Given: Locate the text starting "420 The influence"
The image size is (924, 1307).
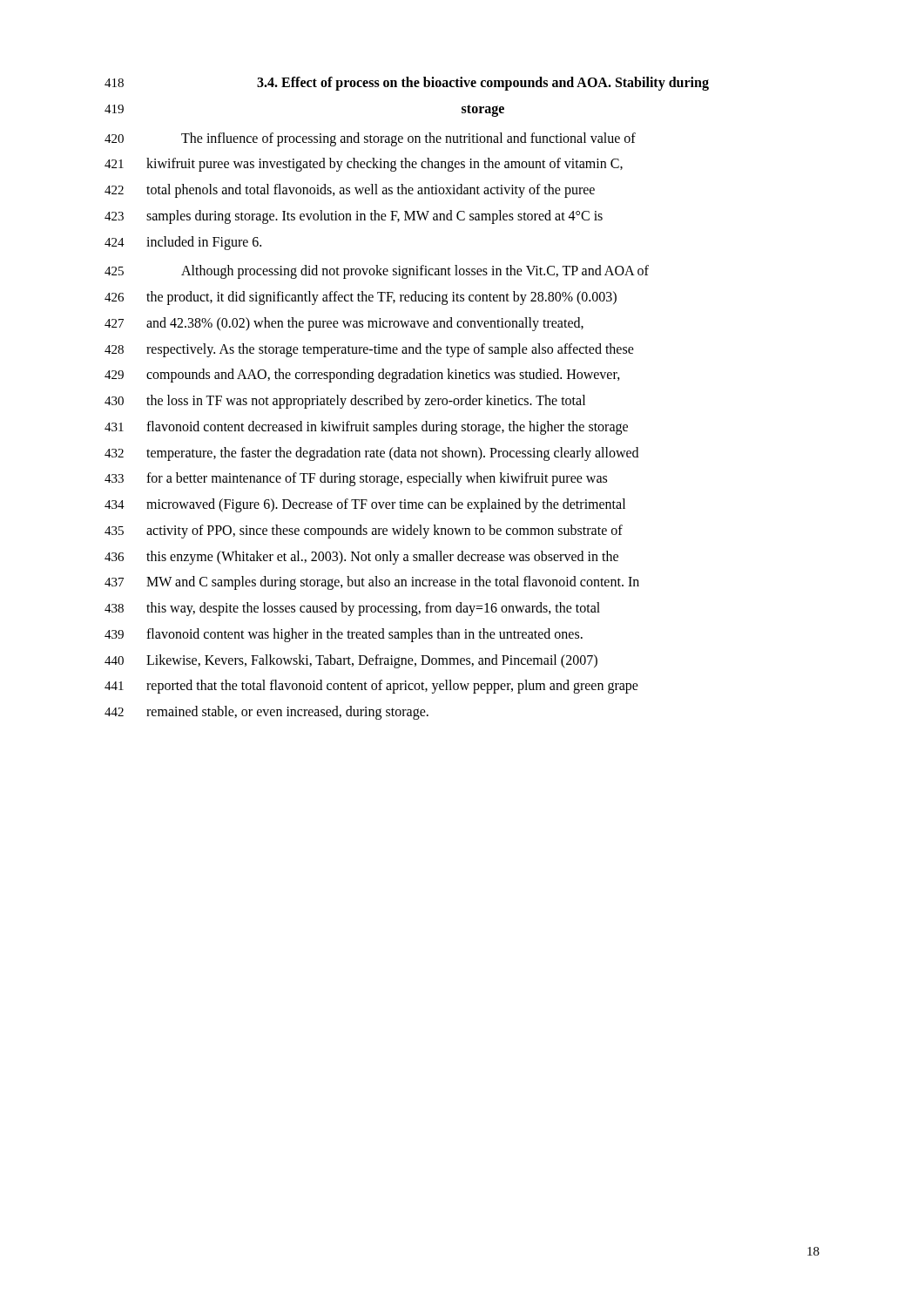Looking at the screenshot, I should tap(462, 190).
